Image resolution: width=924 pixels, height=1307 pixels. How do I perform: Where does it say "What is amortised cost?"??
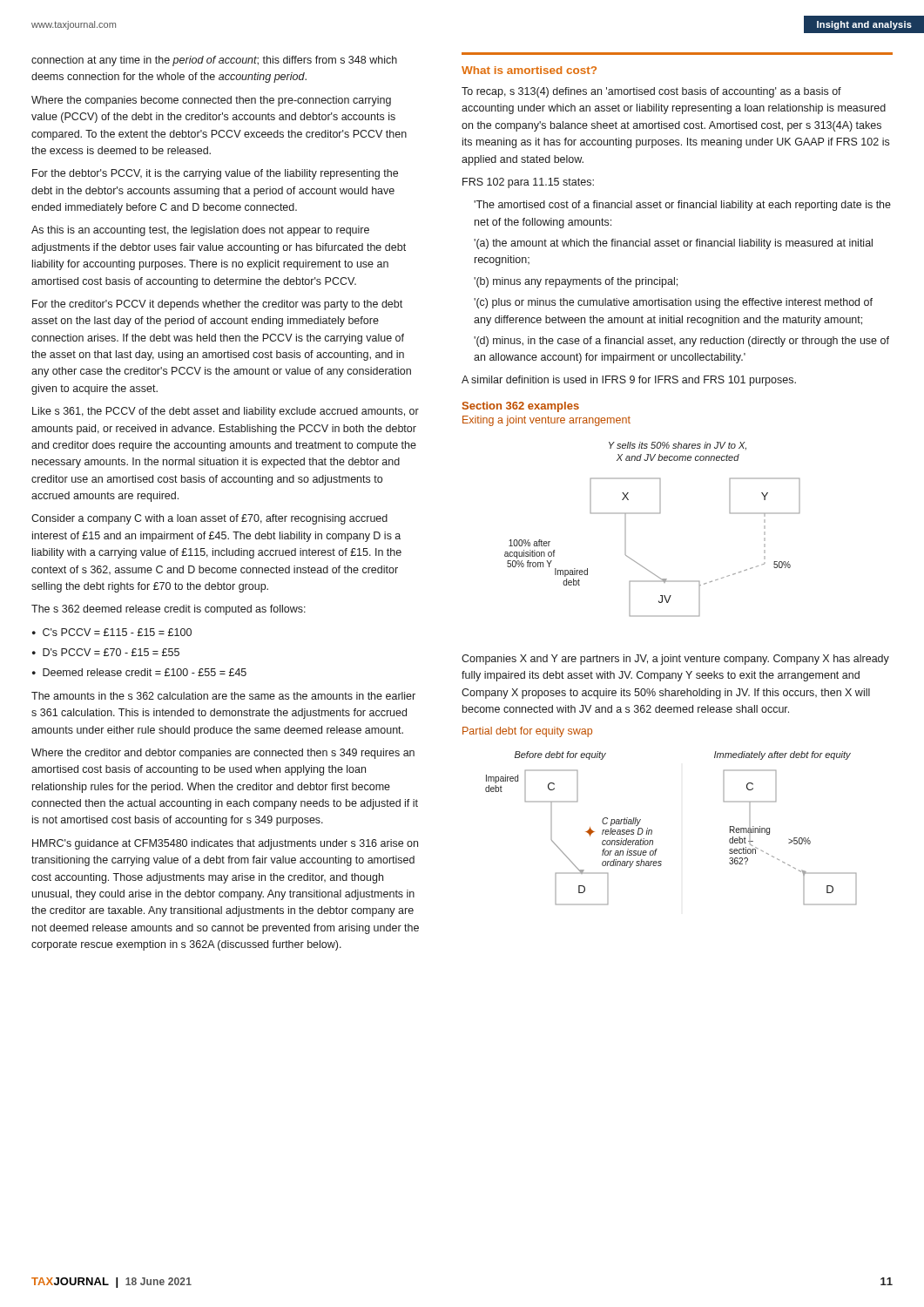tap(529, 70)
